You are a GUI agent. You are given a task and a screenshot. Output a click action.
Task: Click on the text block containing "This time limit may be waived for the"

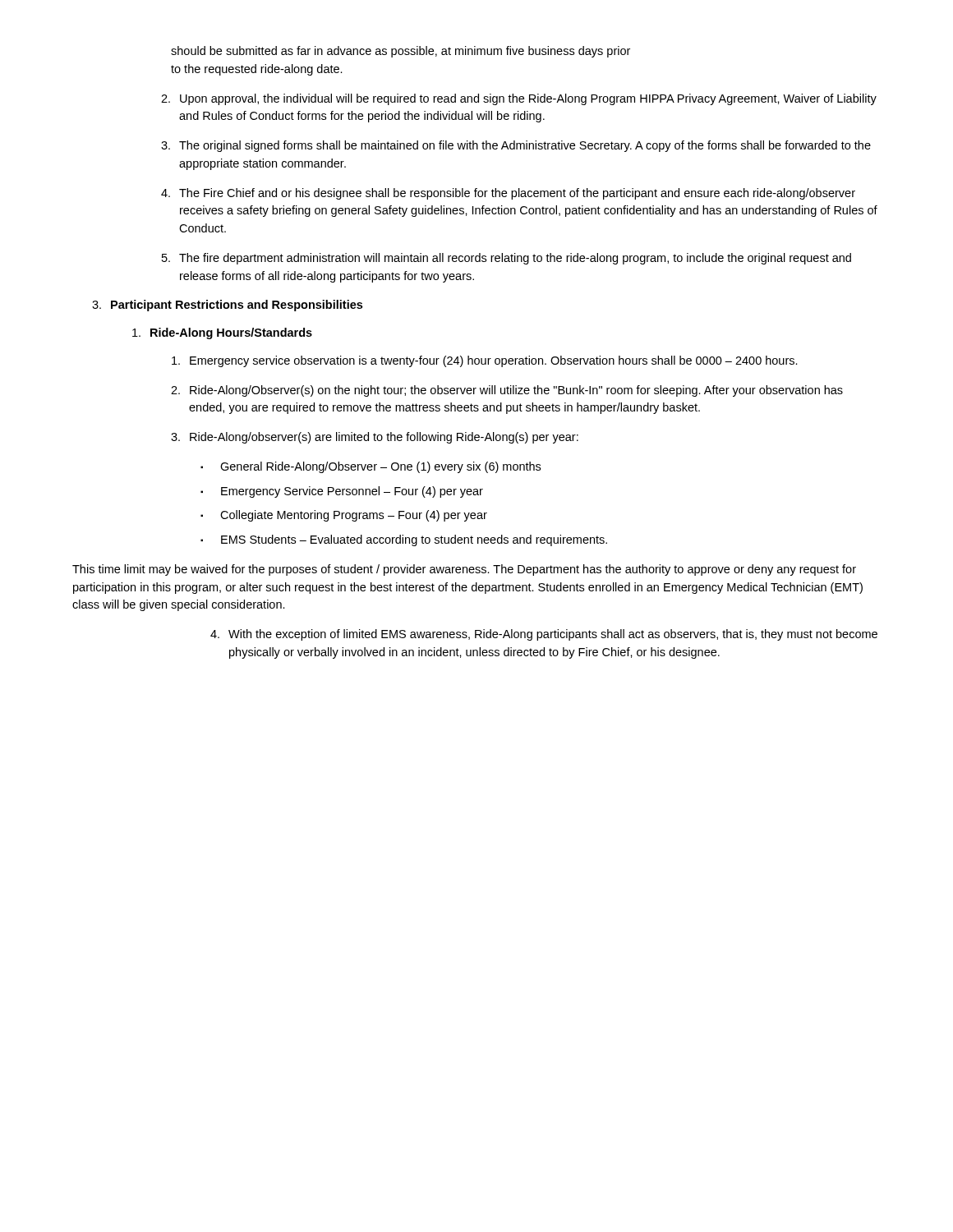pyautogui.click(x=468, y=587)
